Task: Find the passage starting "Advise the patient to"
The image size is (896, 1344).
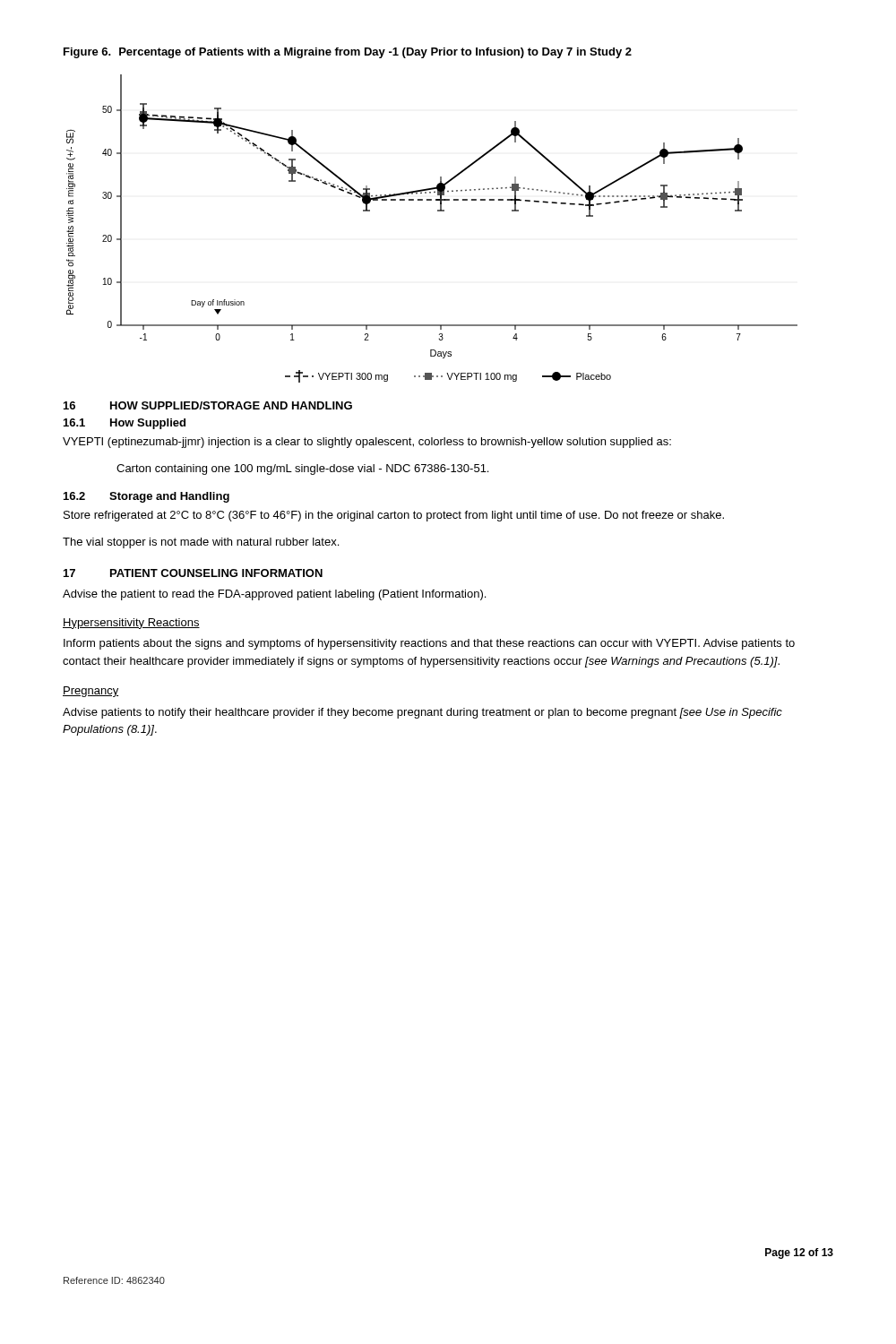Action: pyautogui.click(x=275, y=594)
